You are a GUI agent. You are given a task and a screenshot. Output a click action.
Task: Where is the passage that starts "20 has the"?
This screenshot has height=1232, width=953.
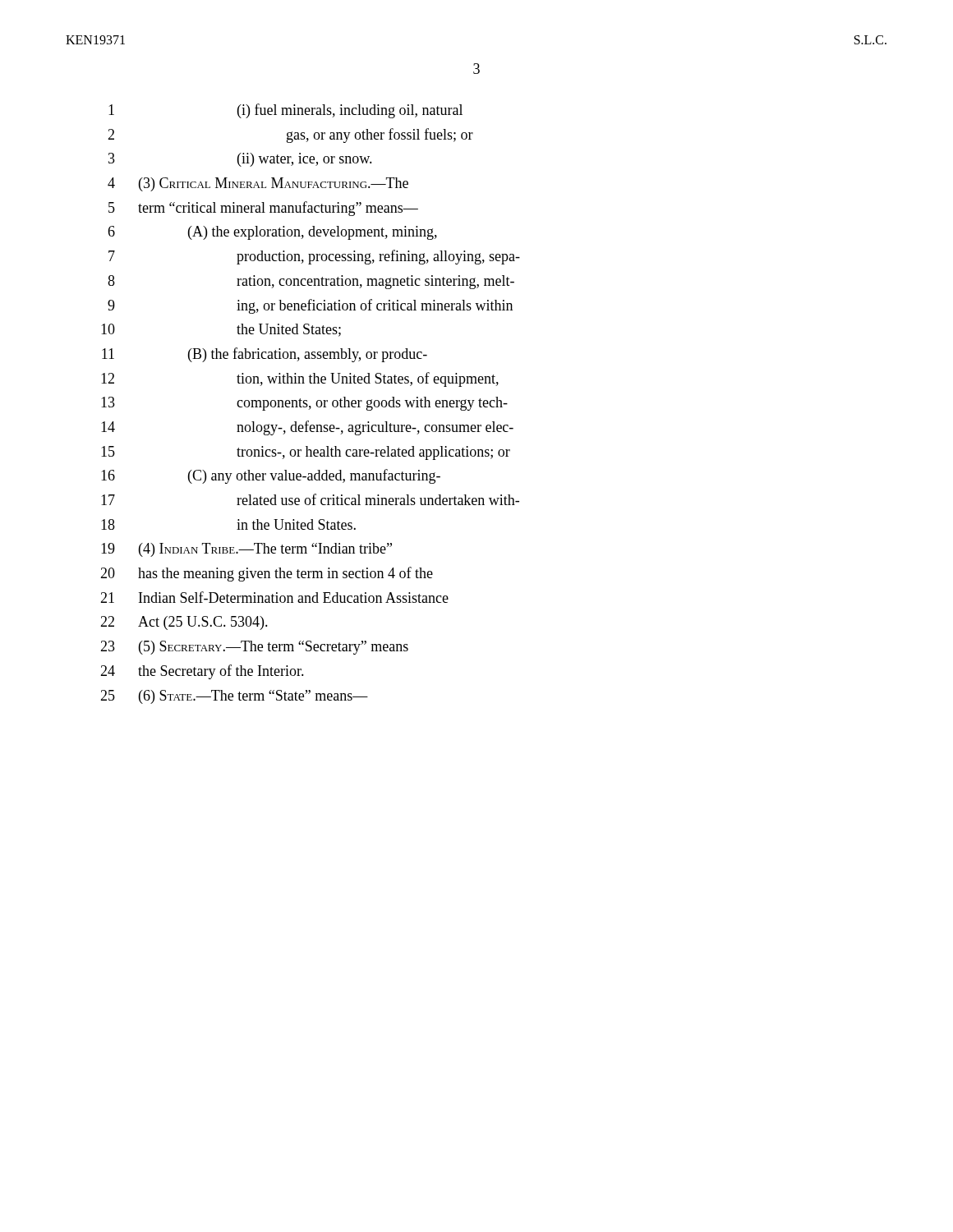point(267,574)
